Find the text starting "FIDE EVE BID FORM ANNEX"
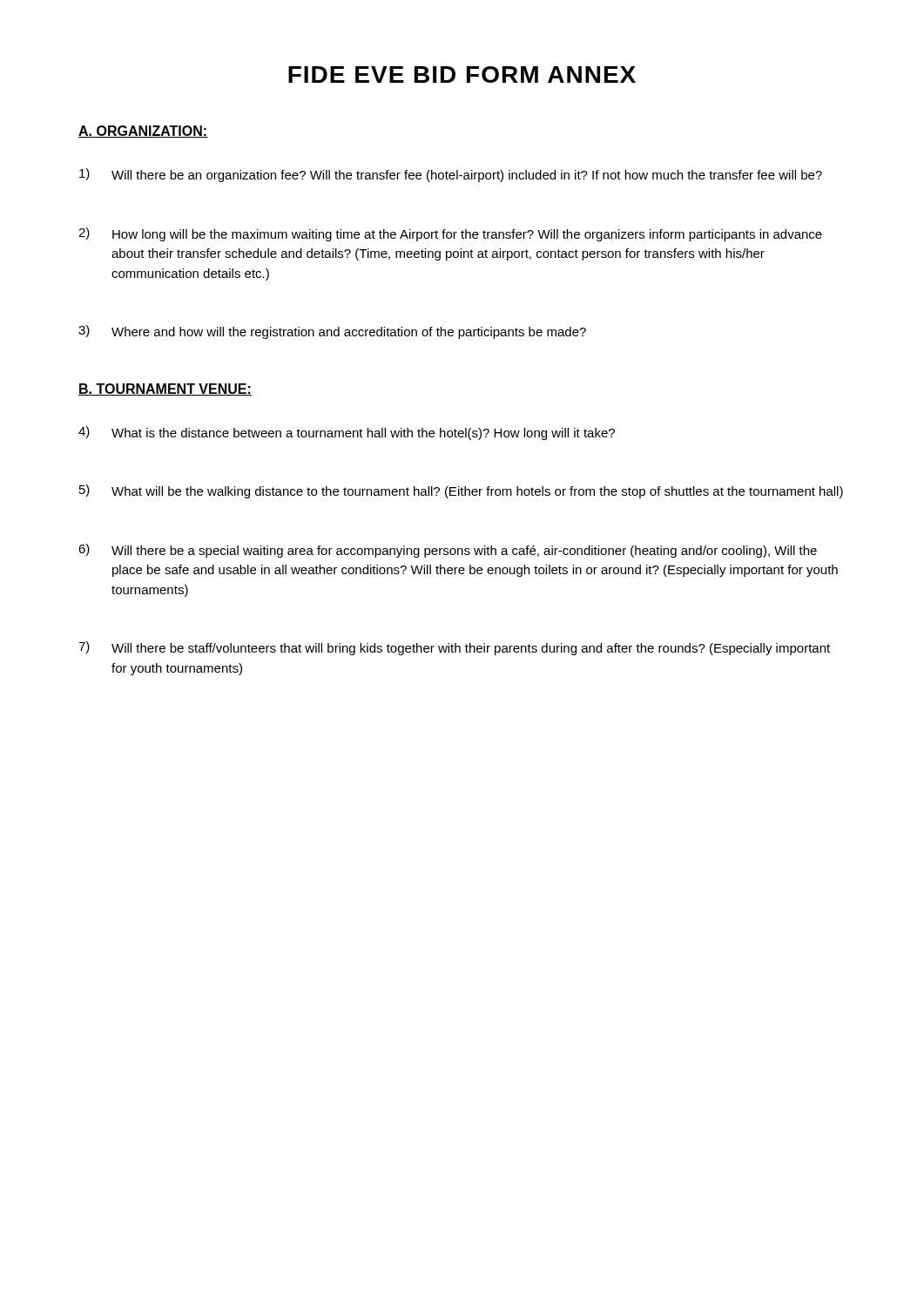 [x=462, y=74]
